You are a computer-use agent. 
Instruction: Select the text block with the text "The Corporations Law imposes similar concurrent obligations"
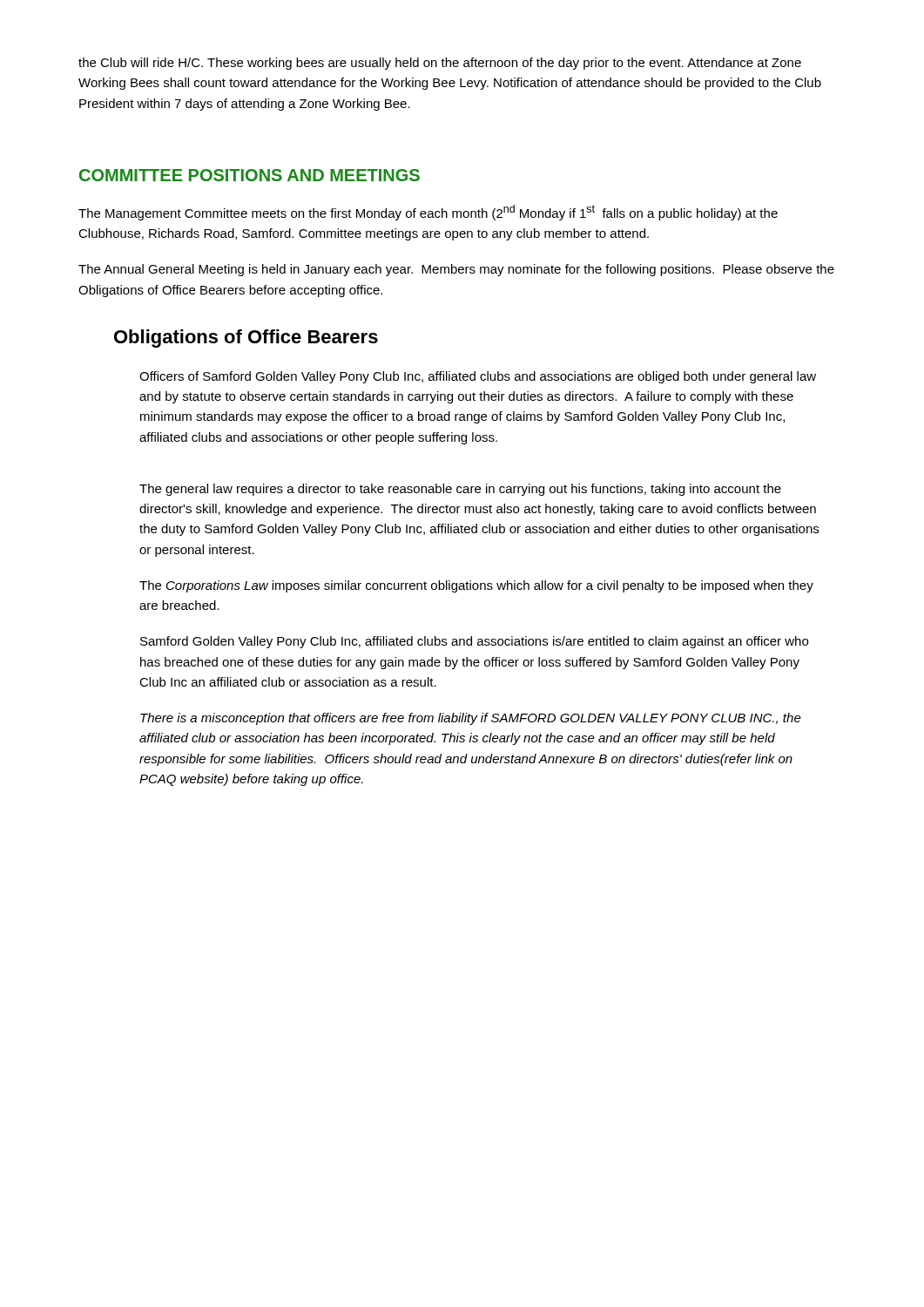[x=476, y=595]
